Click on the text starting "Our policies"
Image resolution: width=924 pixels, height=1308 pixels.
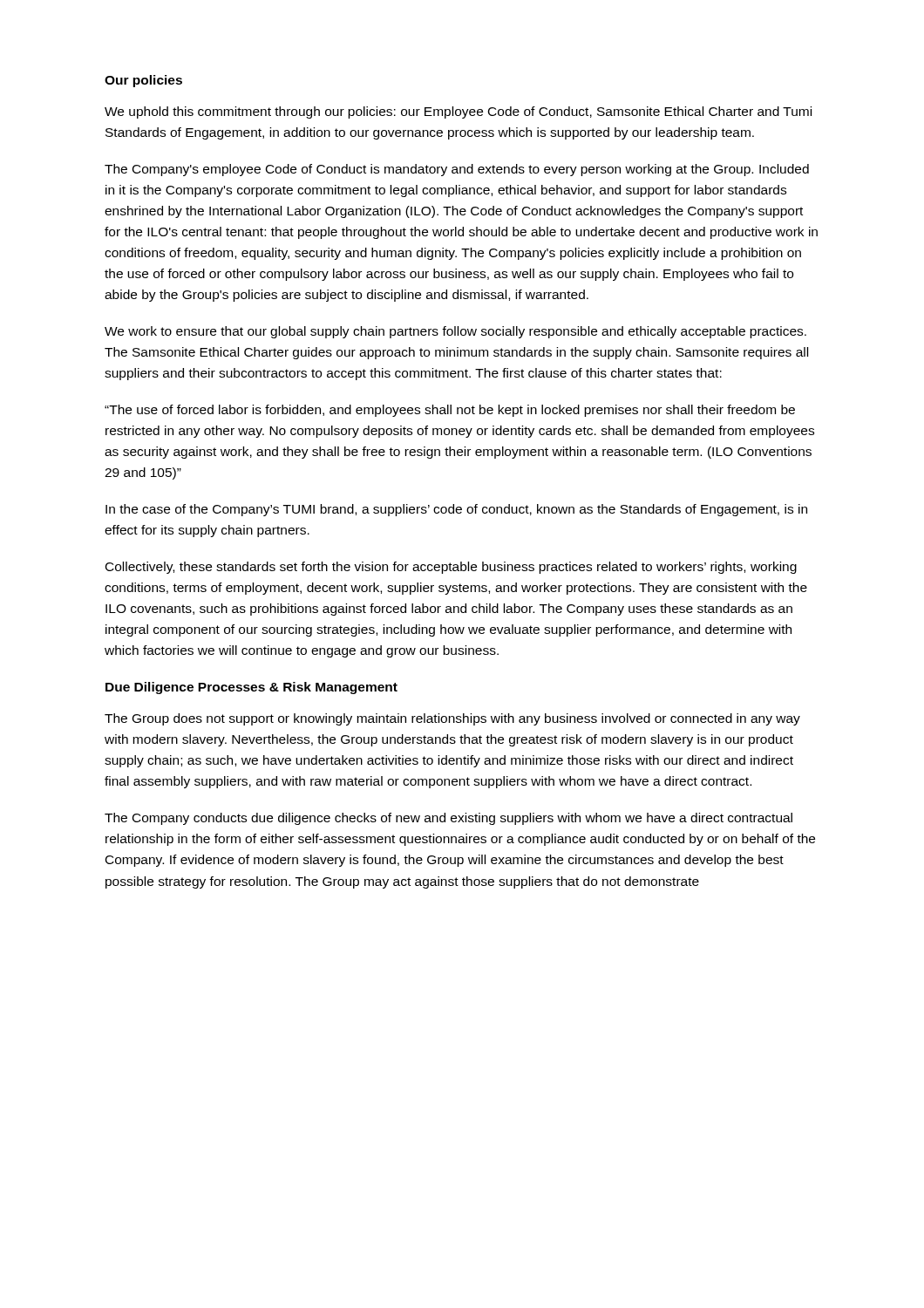(x=144, y=80)
